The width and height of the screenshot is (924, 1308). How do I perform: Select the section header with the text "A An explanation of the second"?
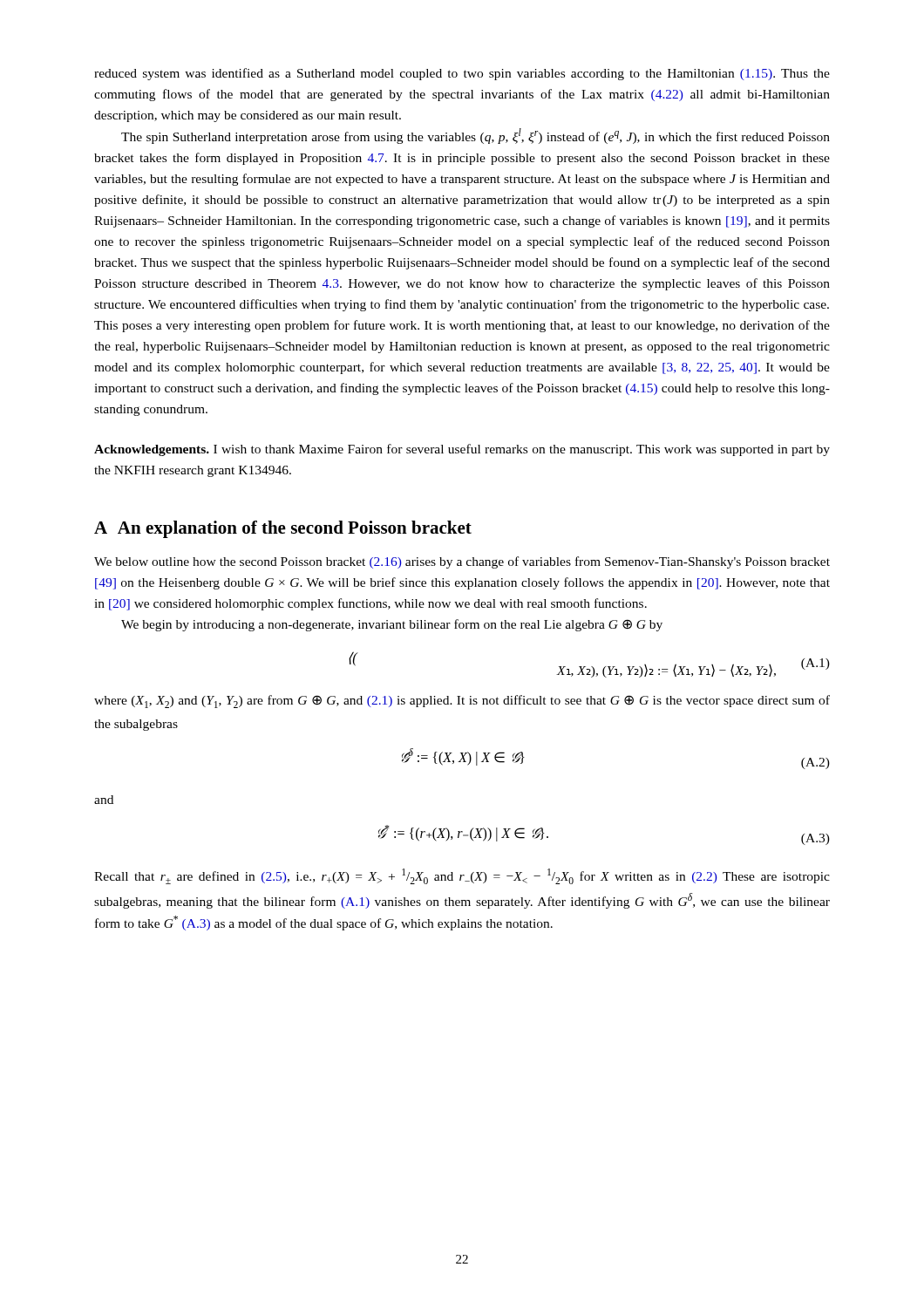(x=283, y=528)
